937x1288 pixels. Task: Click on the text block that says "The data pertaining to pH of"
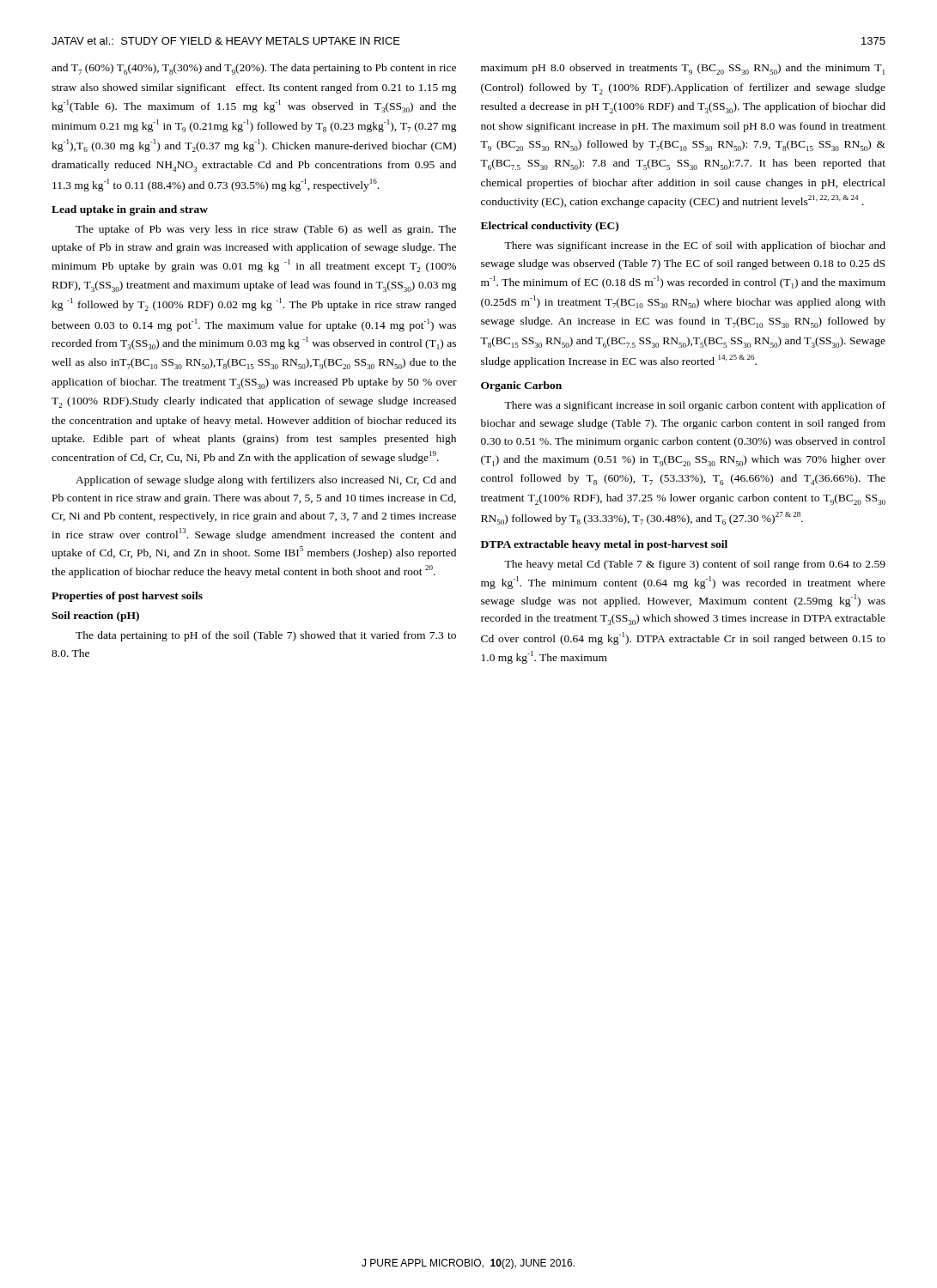coord(254,645)
